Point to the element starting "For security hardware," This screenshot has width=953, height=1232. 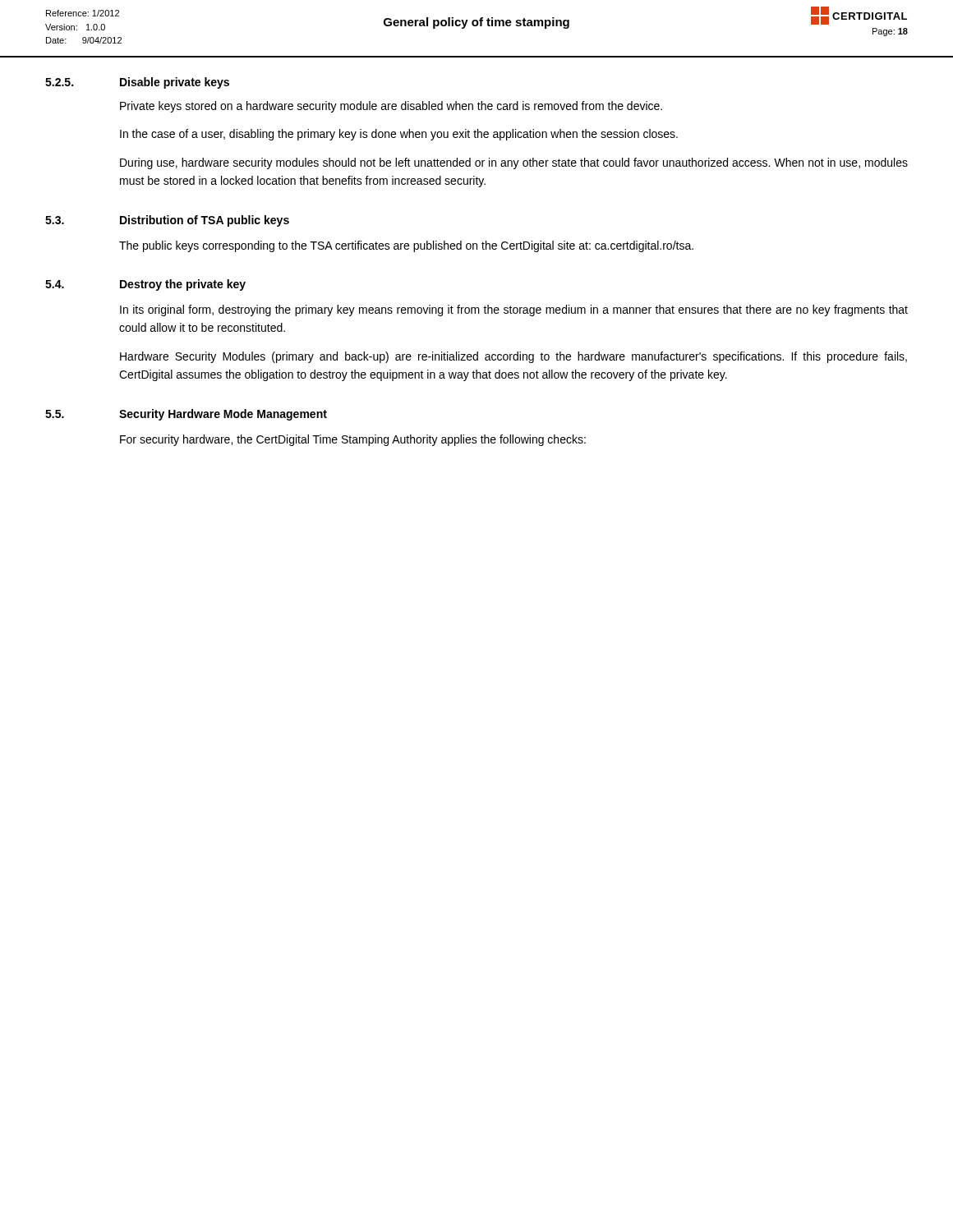[353, 439]
